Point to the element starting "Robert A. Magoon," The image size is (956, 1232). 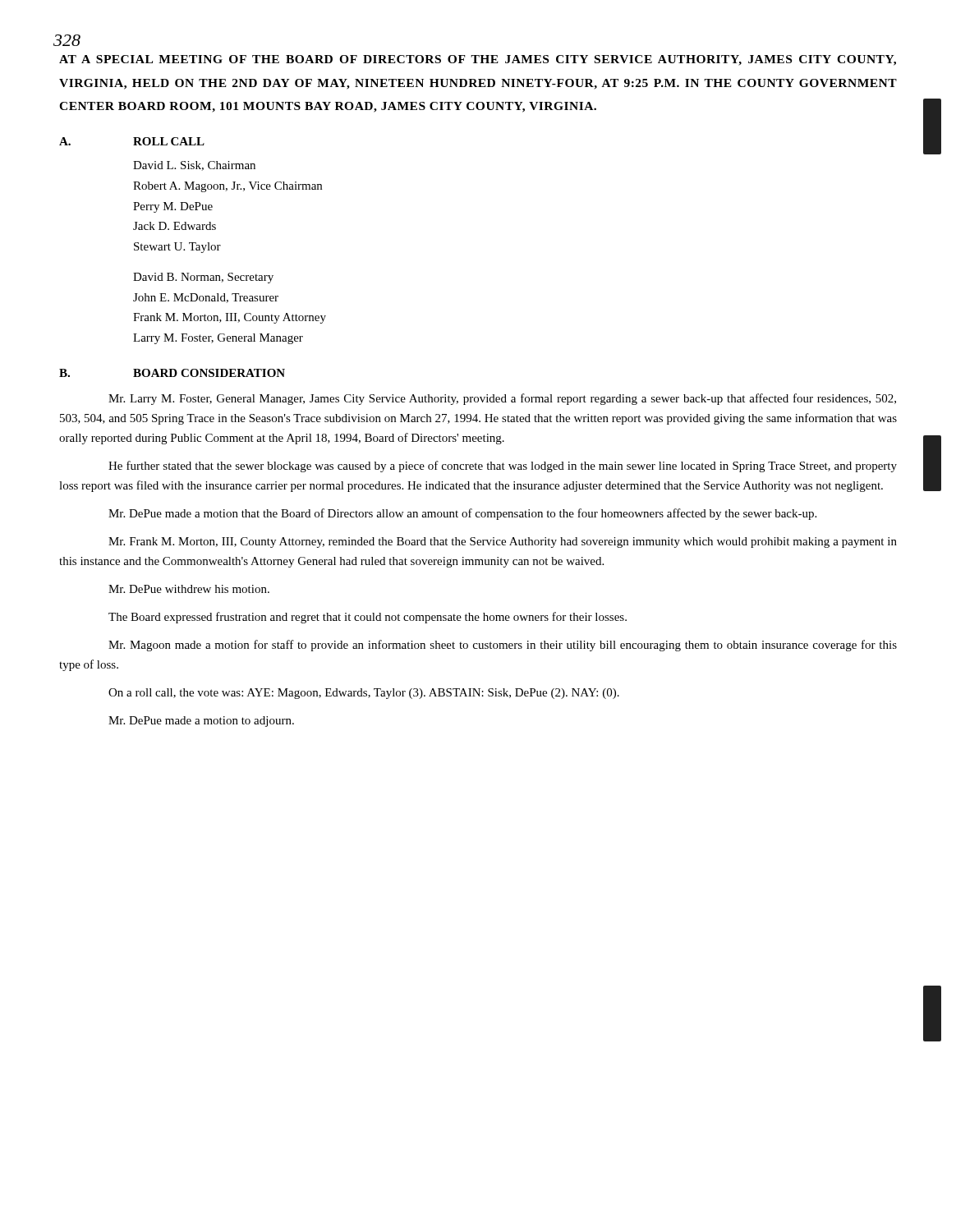tap(228, 185)
